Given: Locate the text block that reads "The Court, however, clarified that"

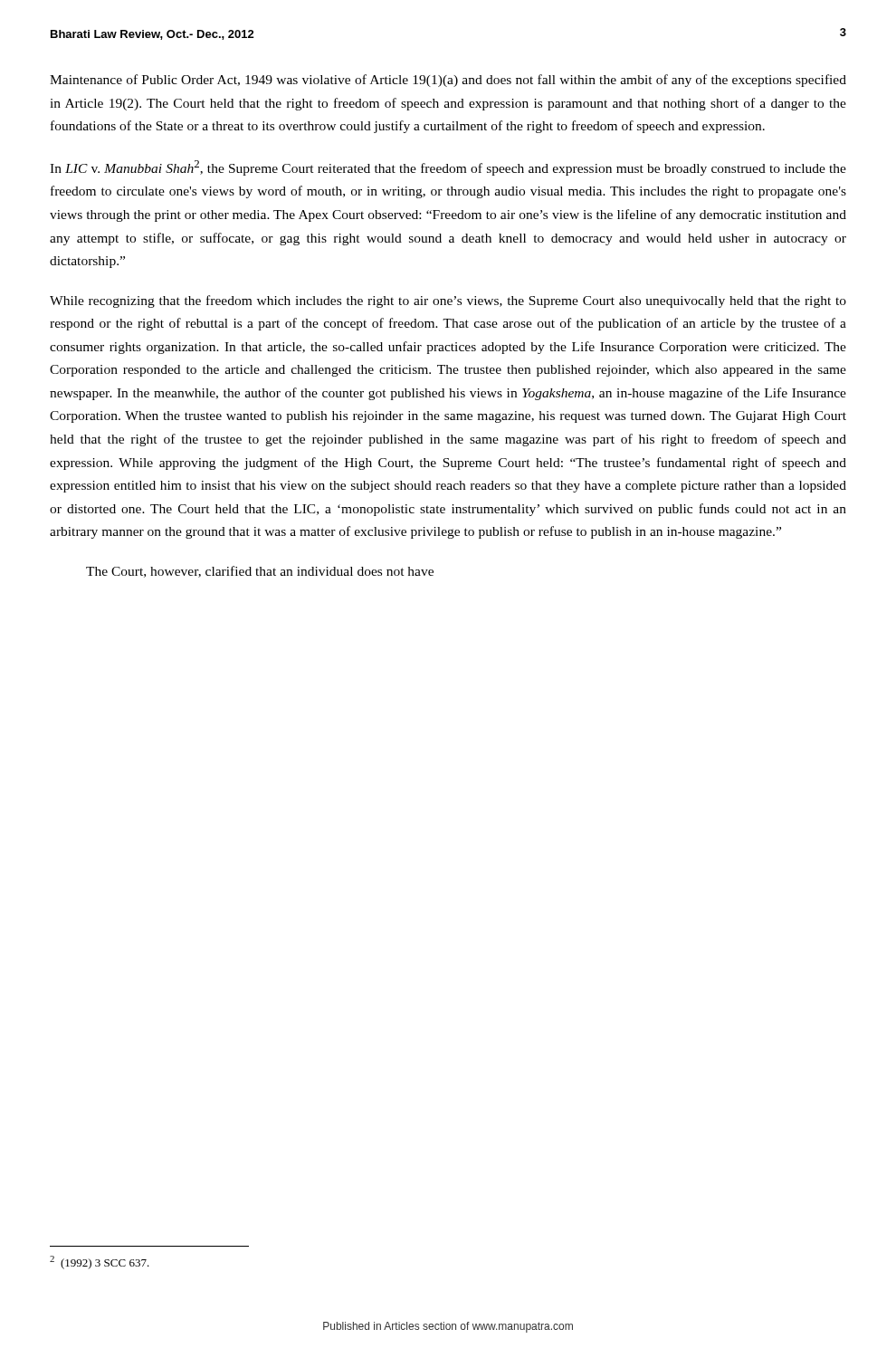Looking at the screenshot, I should [260, 572].
